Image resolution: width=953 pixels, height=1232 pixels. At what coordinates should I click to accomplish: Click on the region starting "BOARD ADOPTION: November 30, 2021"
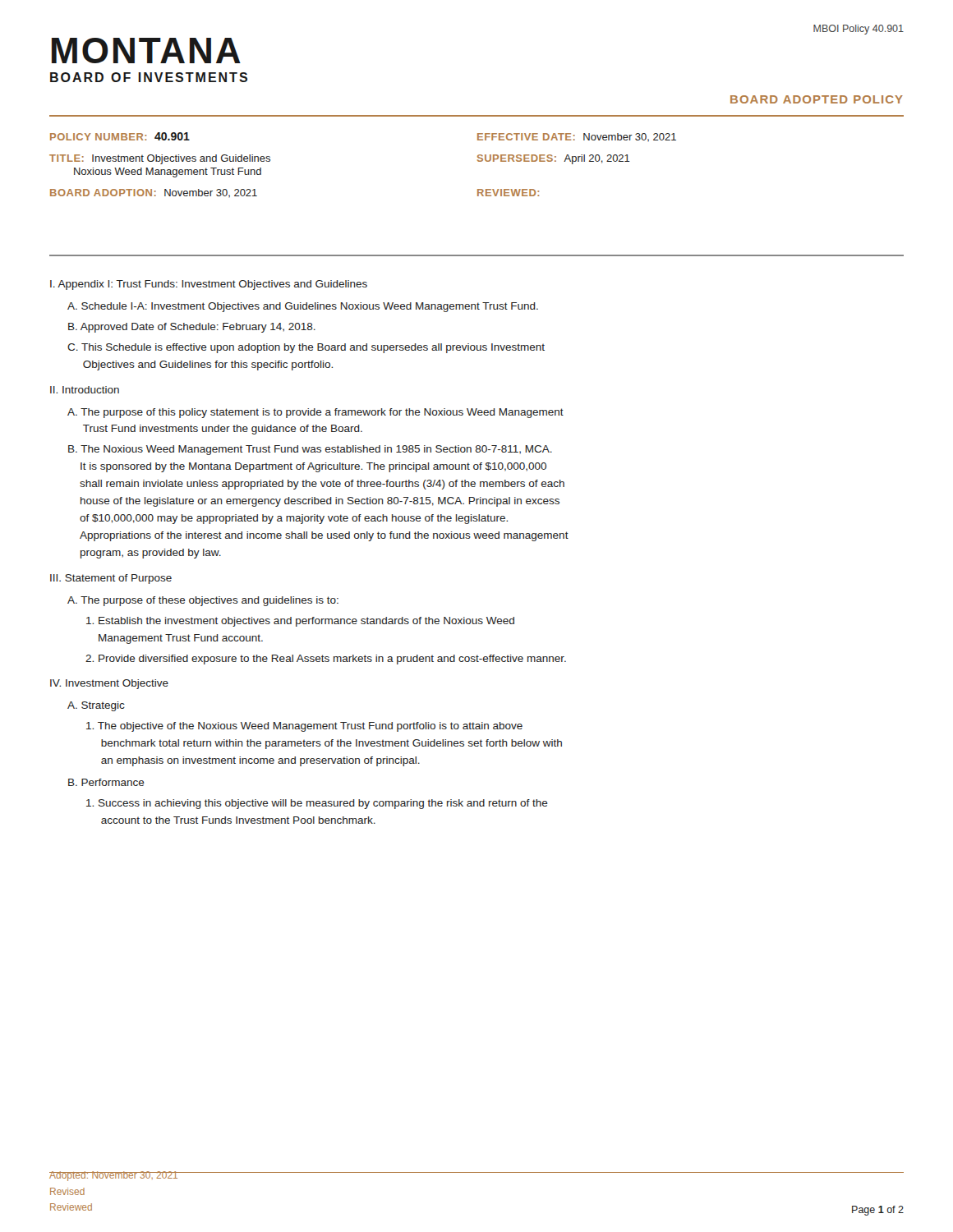[153, 192]
